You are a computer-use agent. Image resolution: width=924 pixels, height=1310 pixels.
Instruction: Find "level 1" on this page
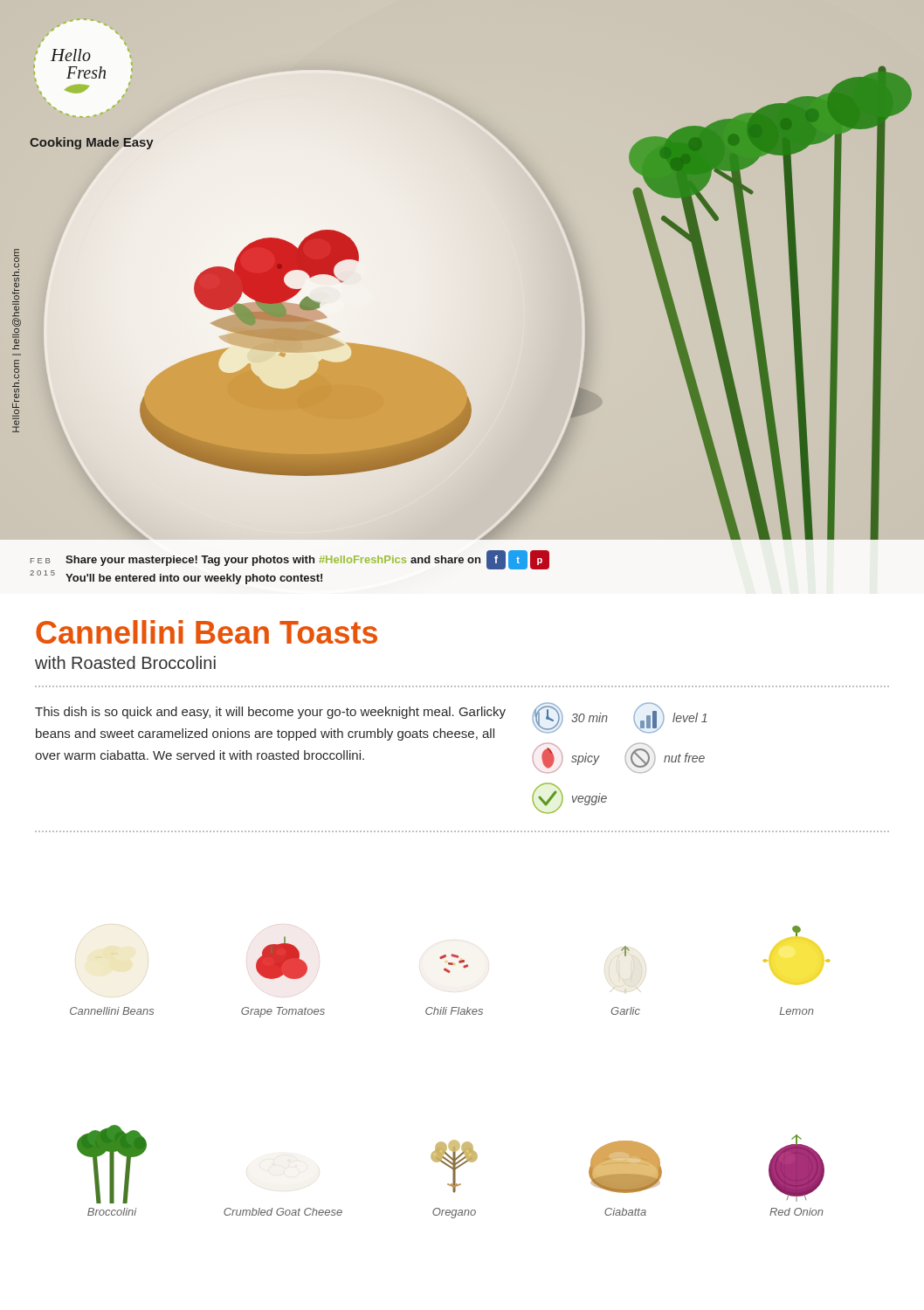point(670,718)
